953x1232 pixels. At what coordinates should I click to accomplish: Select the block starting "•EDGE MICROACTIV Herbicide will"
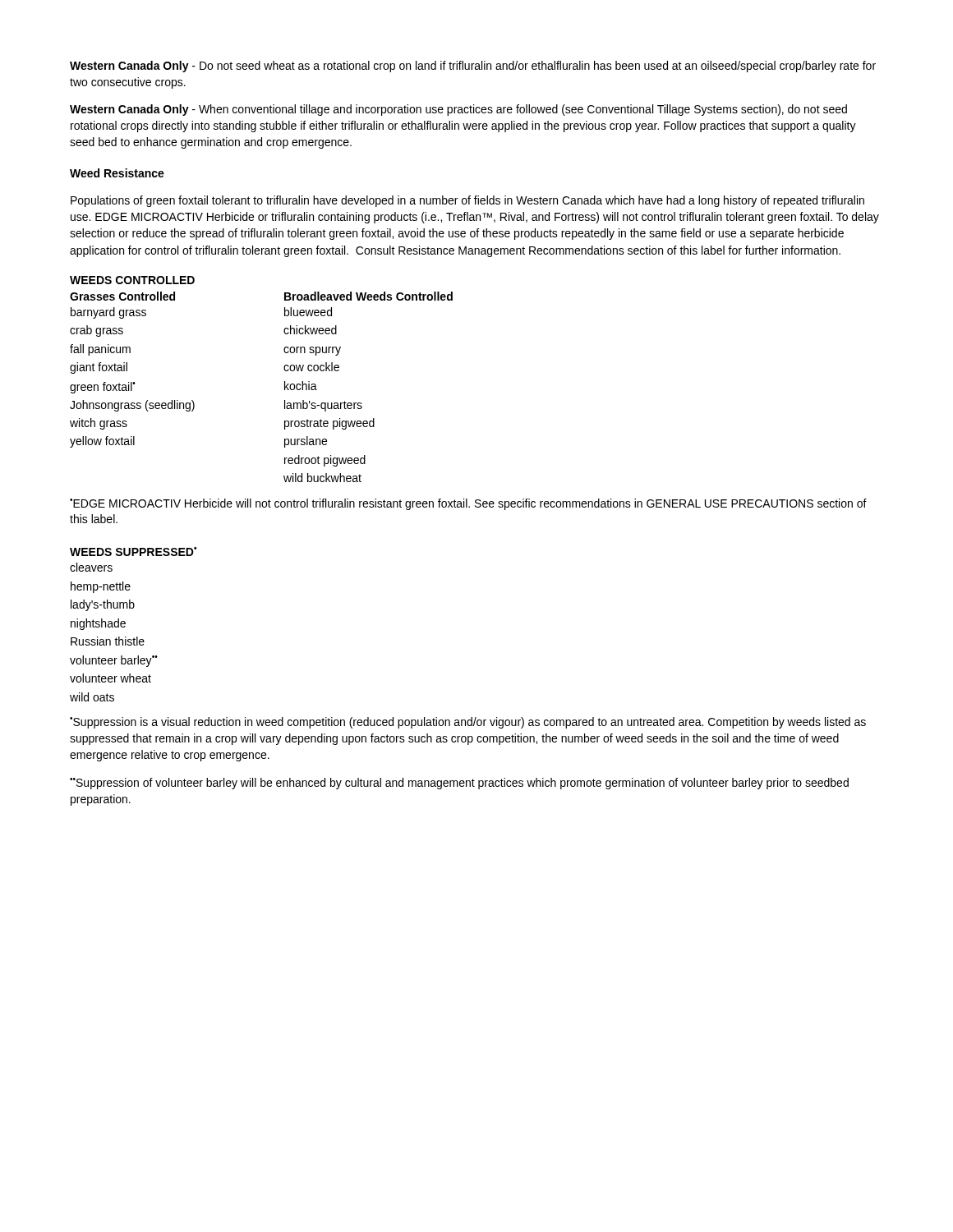coord(476,511)
